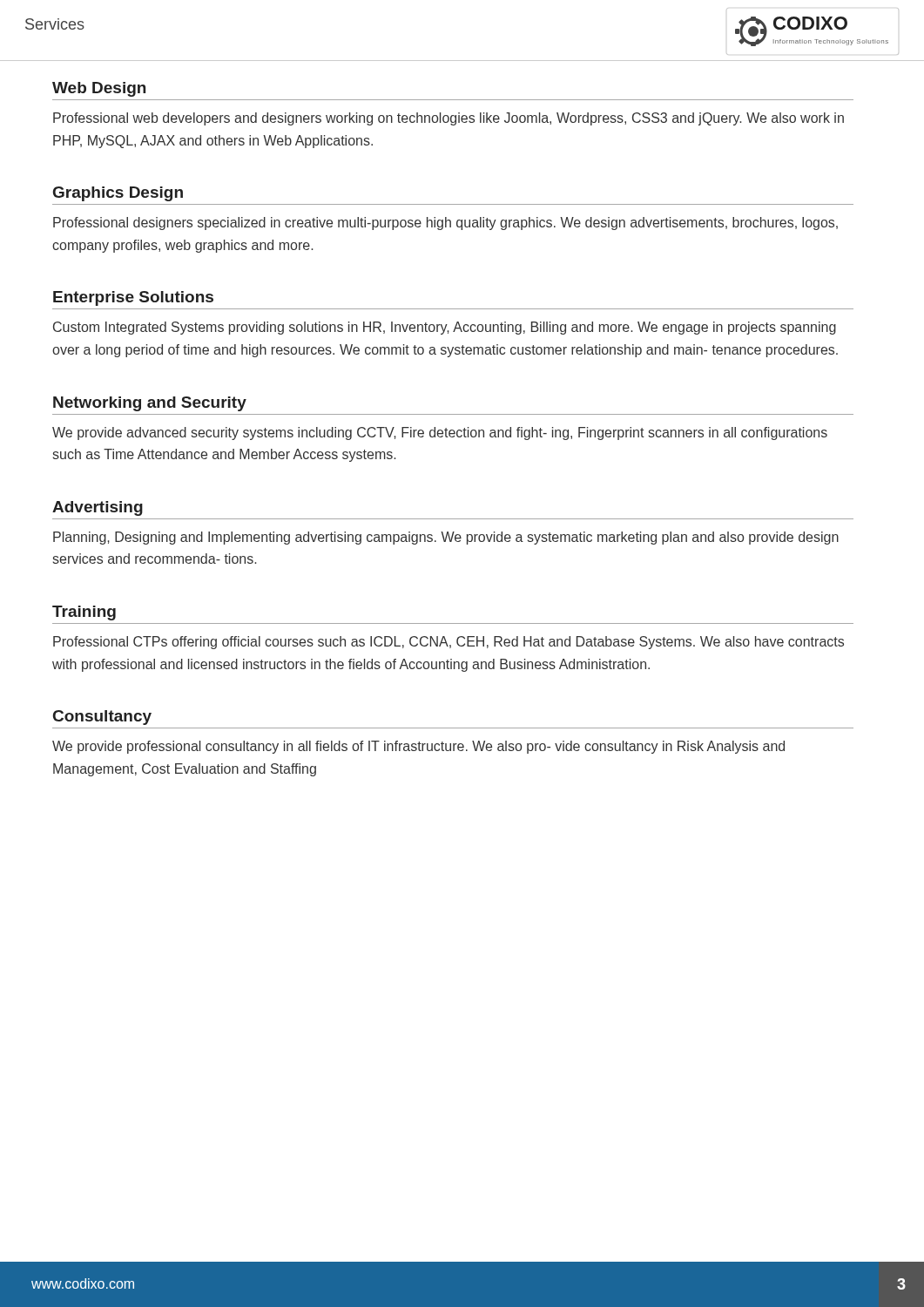The height and width of the screenshot is (1307, 924).
Task: Find the text block containing "Custom Integrated Systems providing solutions"
Action: coord(446,339)
